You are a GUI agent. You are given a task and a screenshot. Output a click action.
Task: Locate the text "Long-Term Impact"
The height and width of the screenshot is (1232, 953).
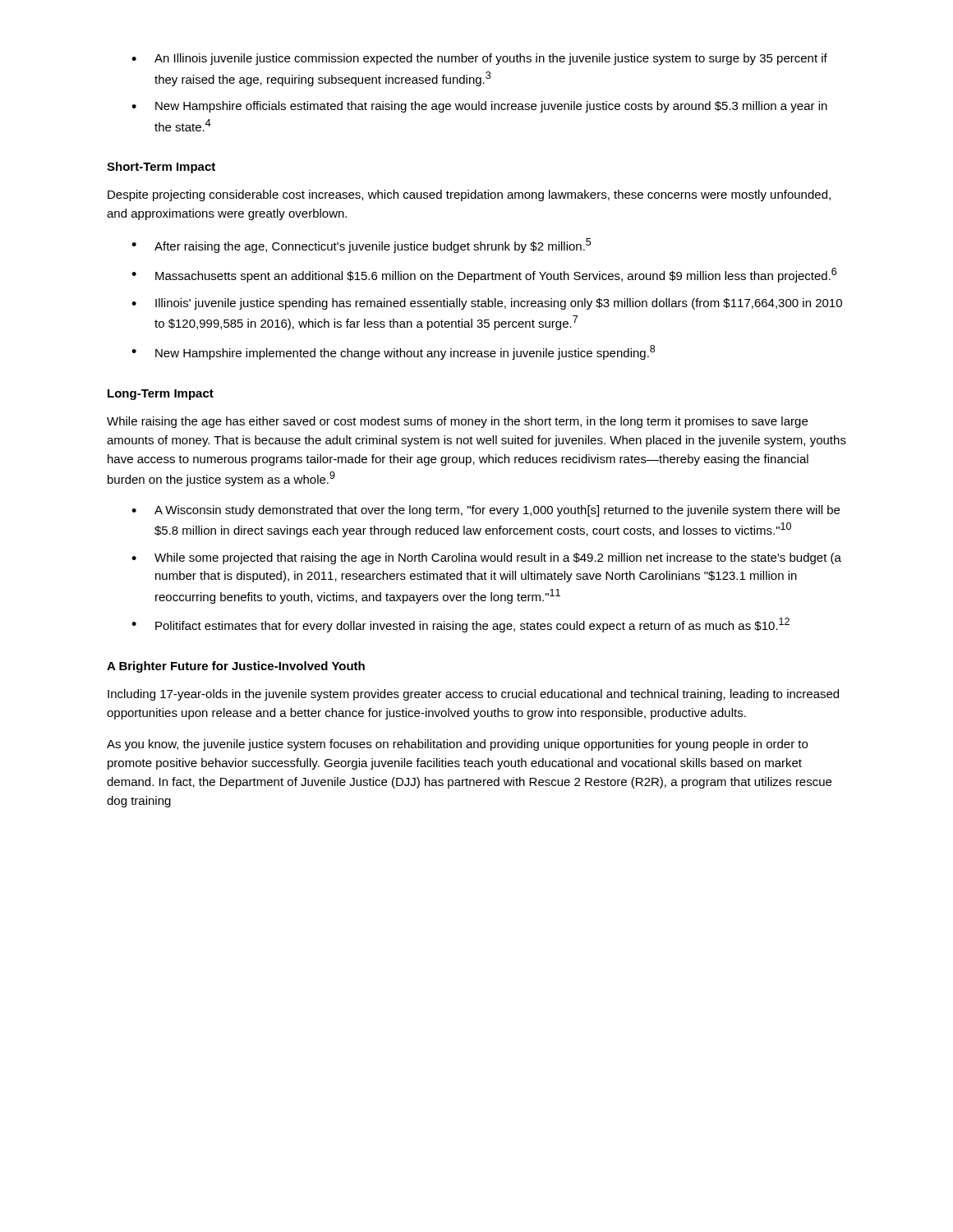(160, 393)
